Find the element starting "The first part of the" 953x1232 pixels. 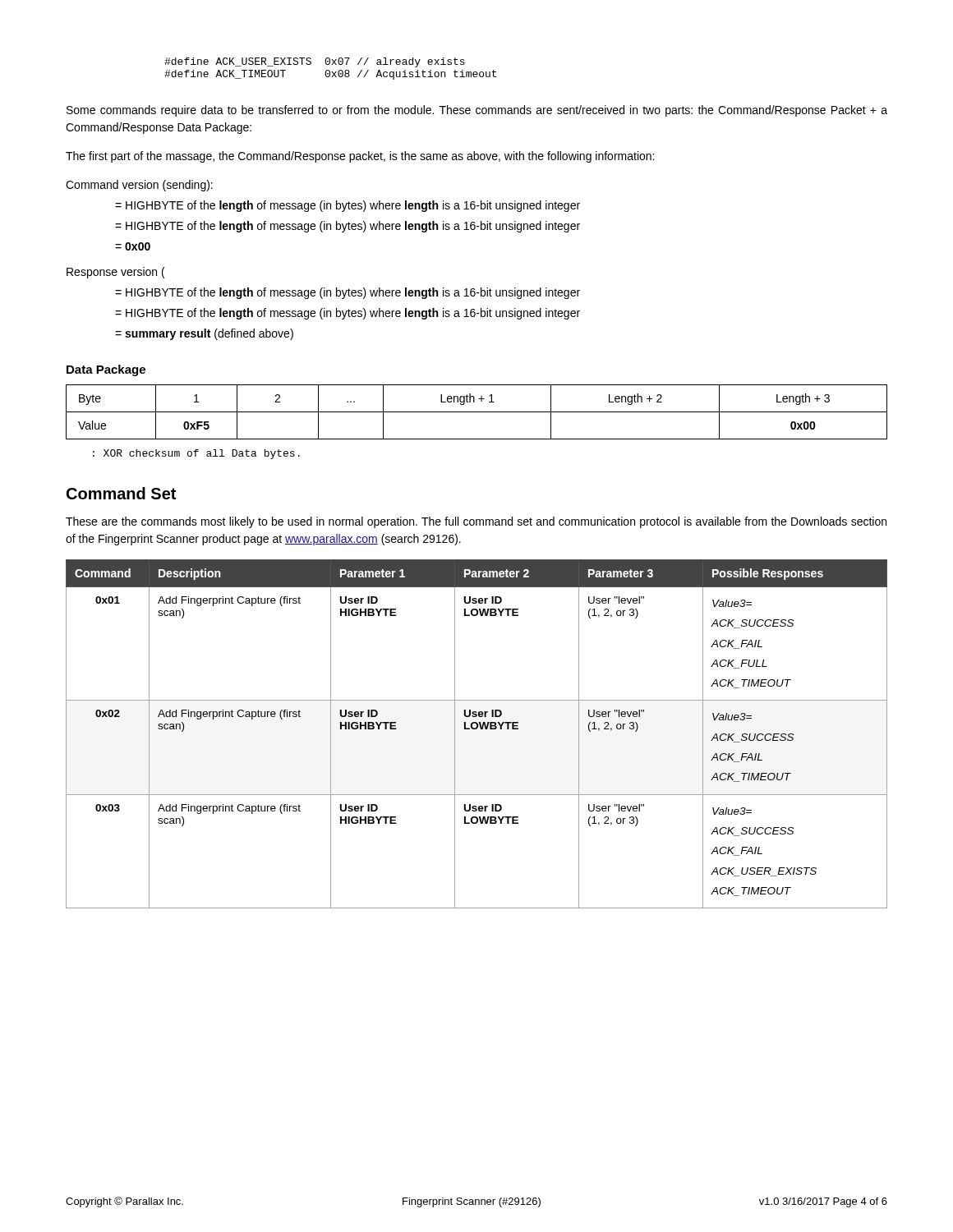click(360, 156)
